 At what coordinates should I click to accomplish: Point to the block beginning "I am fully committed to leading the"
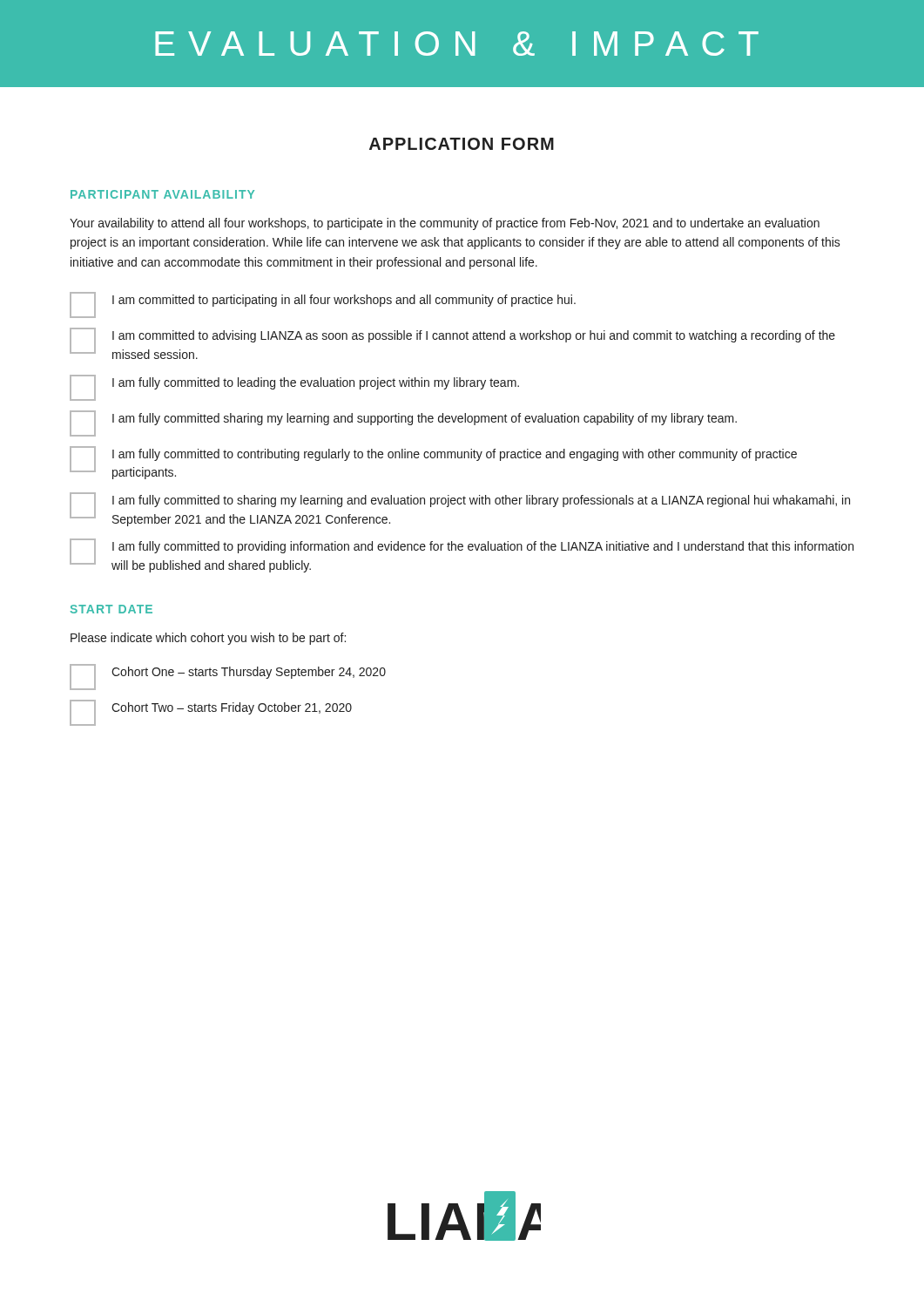tap(462, 387)
